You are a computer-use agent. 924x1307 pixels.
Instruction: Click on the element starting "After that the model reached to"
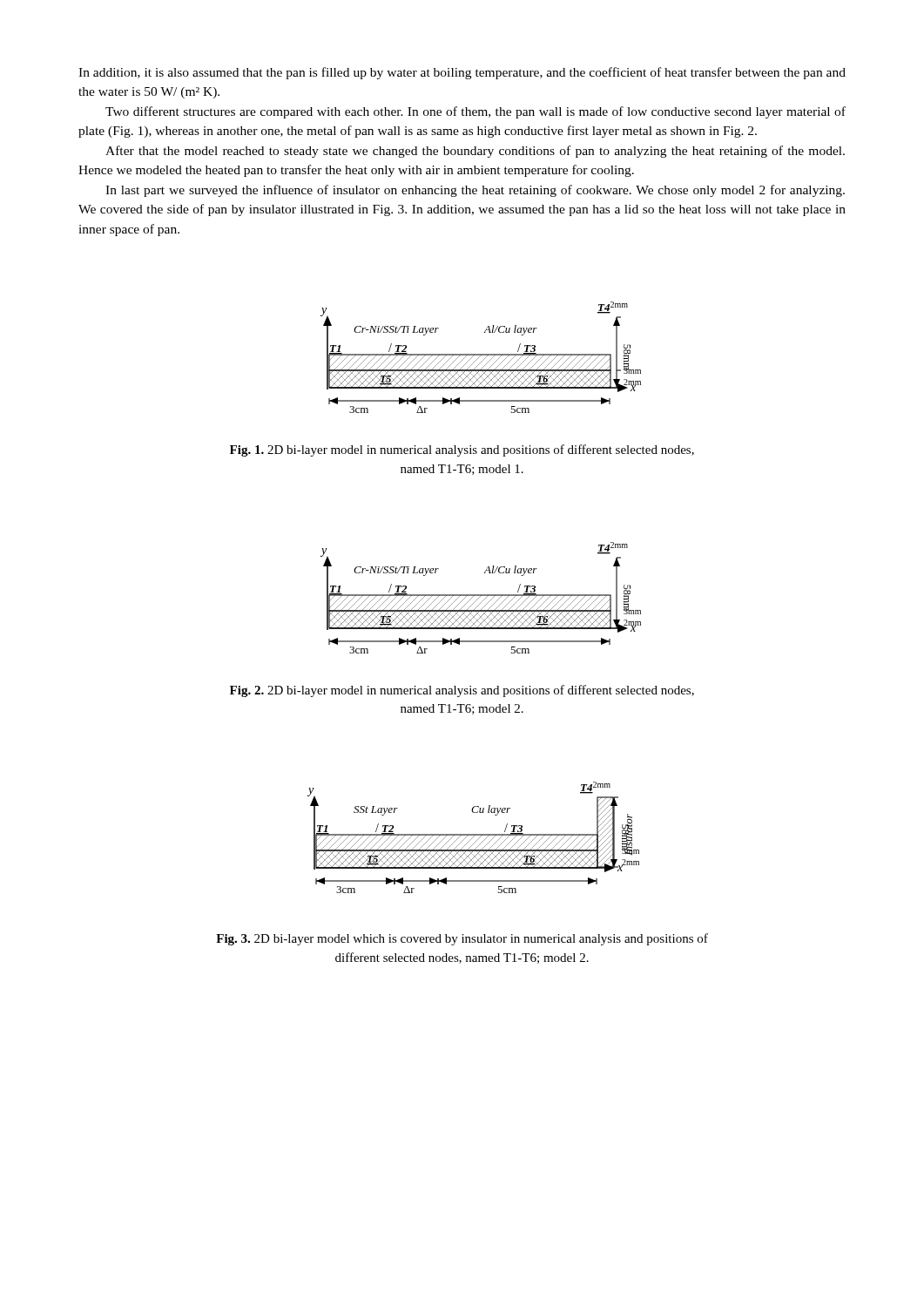point(462,160)
